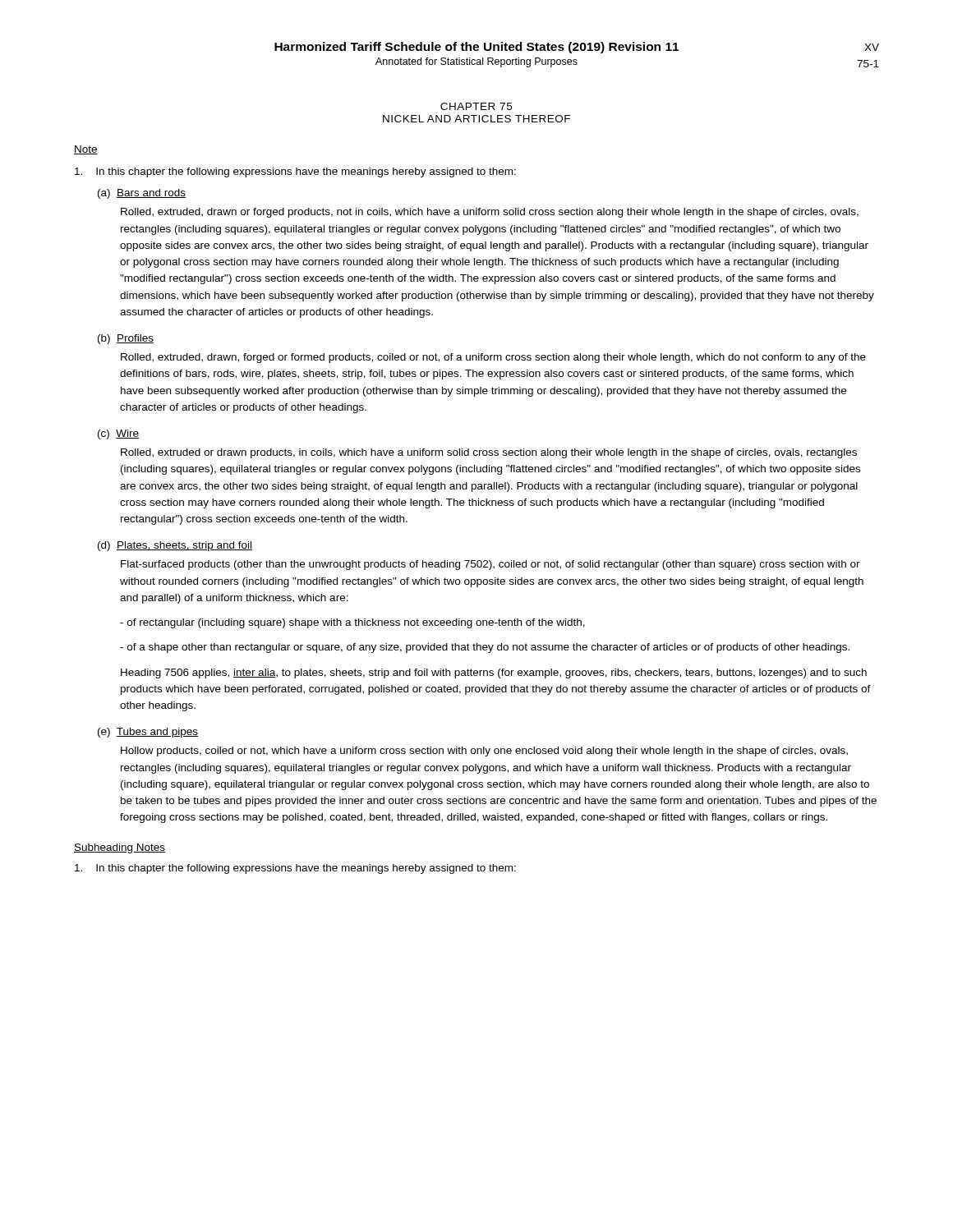
Task: Find "NICKEL AND ARTICLES THEREOF" on this page
Action: coord(476,119)
